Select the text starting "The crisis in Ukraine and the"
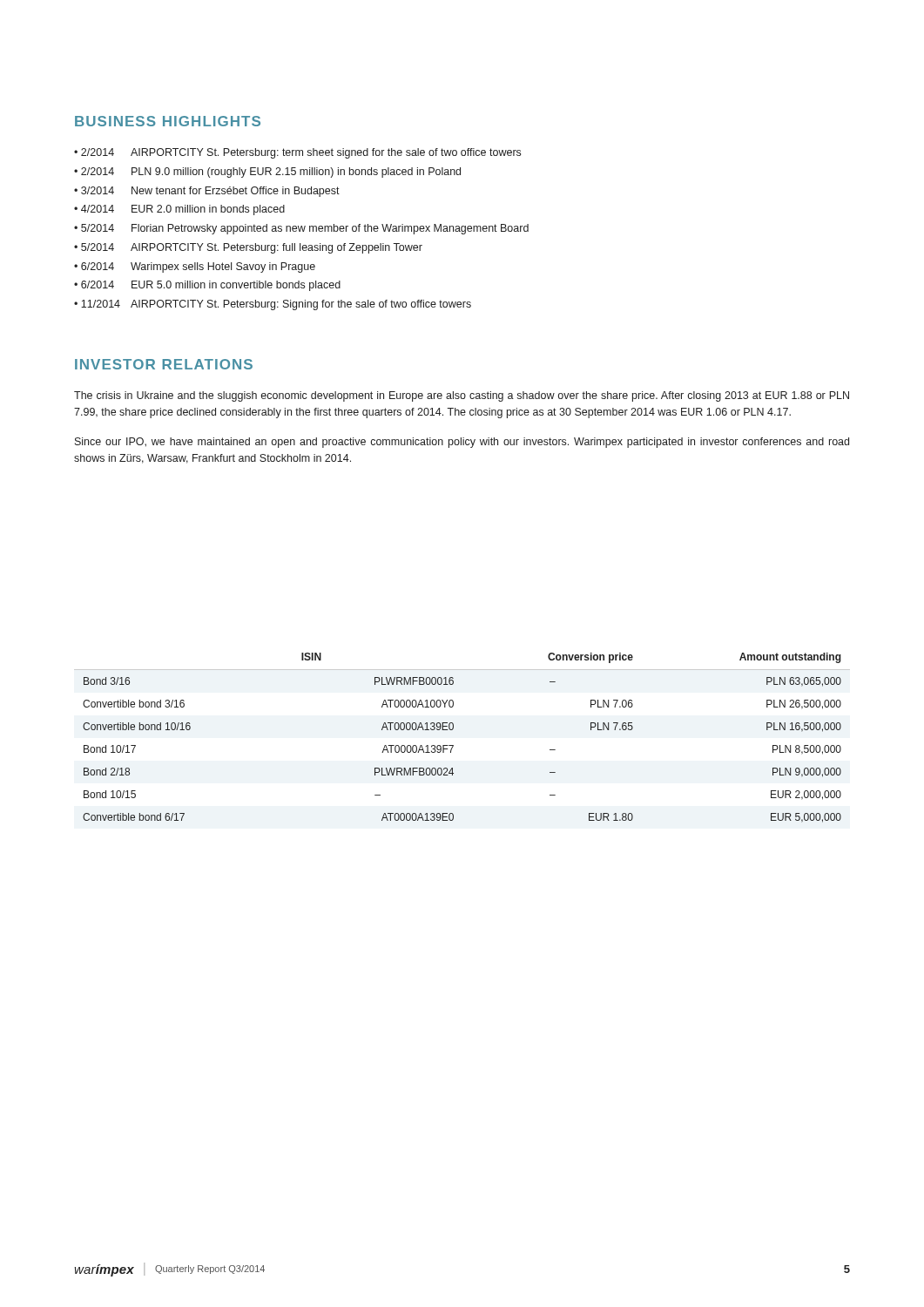 (462, 404)
